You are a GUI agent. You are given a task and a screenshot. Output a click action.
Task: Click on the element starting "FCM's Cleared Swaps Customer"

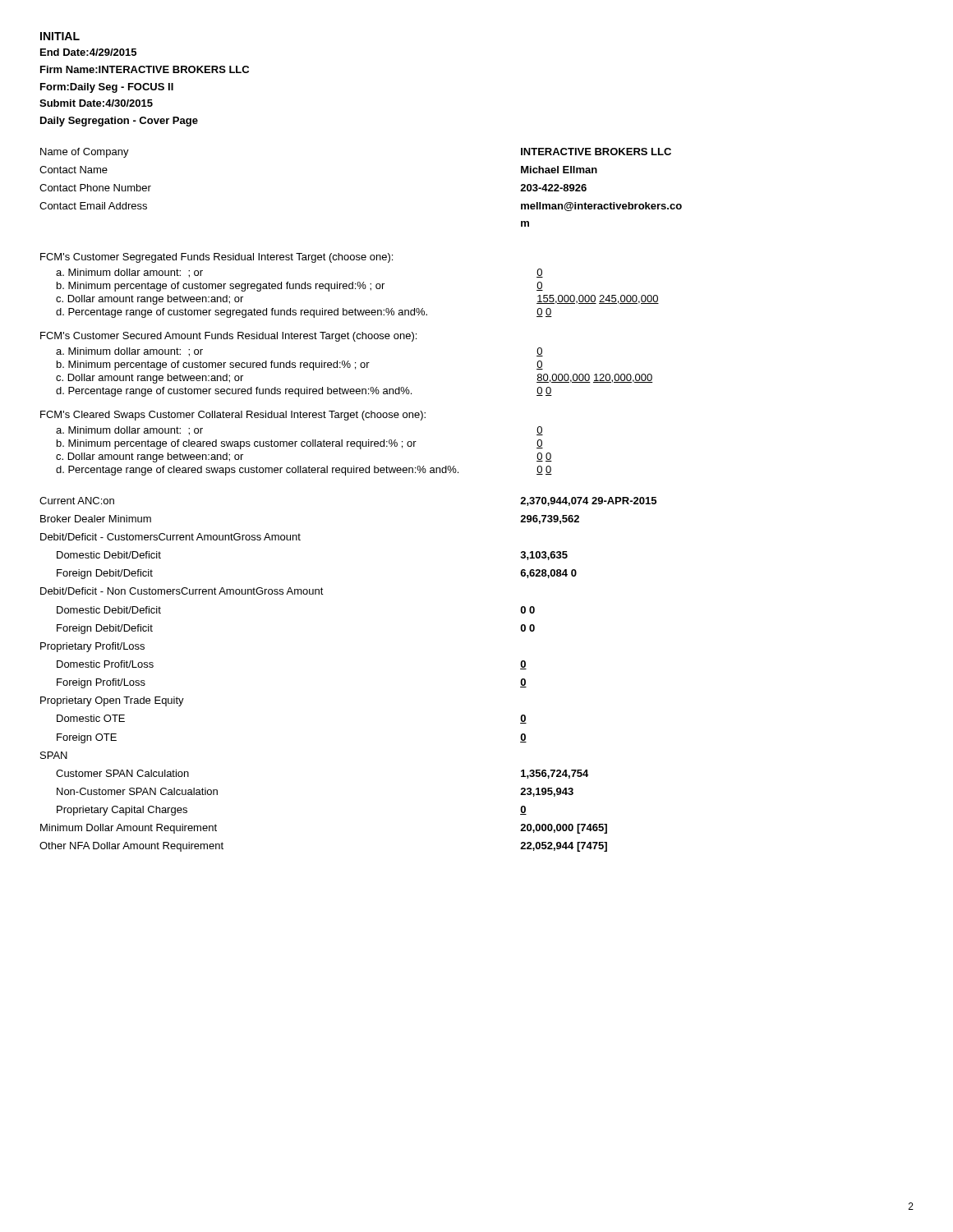pos(233,414)
